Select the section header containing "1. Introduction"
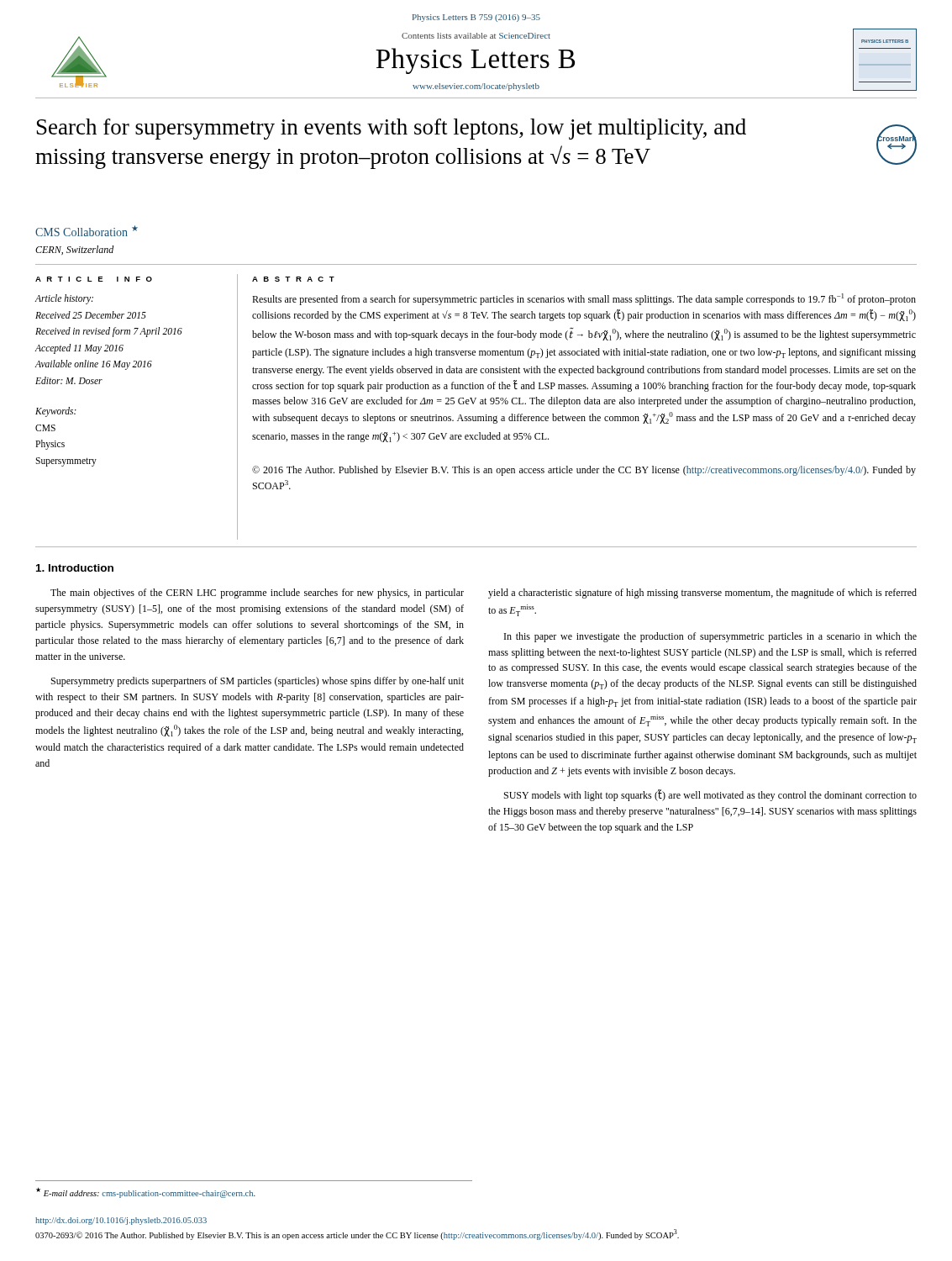 click(x=75, y=568)
